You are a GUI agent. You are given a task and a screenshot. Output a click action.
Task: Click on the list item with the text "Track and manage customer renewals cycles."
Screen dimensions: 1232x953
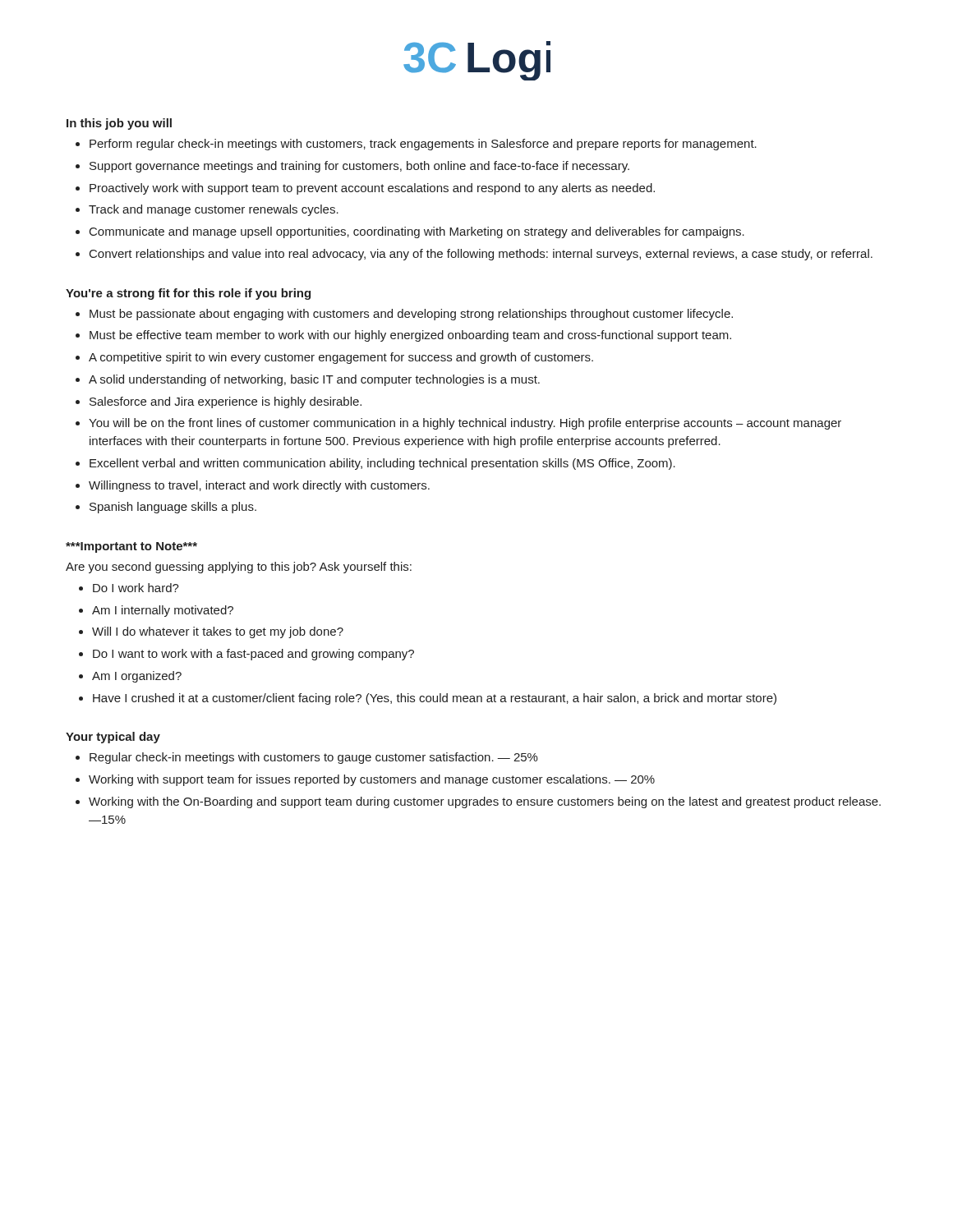click(214, 209)
